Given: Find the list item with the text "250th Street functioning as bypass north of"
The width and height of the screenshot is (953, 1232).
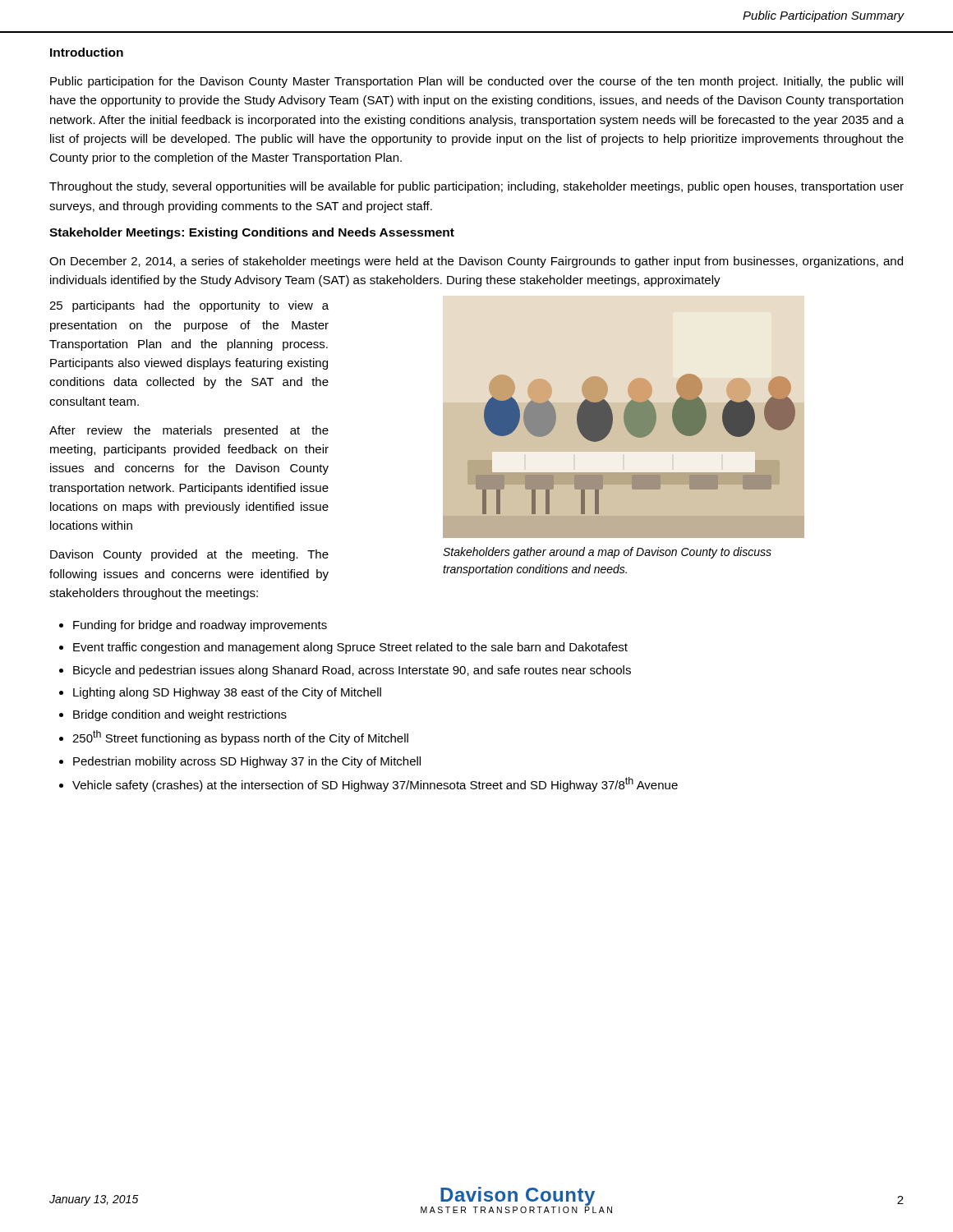Looking at the screenshot, I should coord(241,737).
